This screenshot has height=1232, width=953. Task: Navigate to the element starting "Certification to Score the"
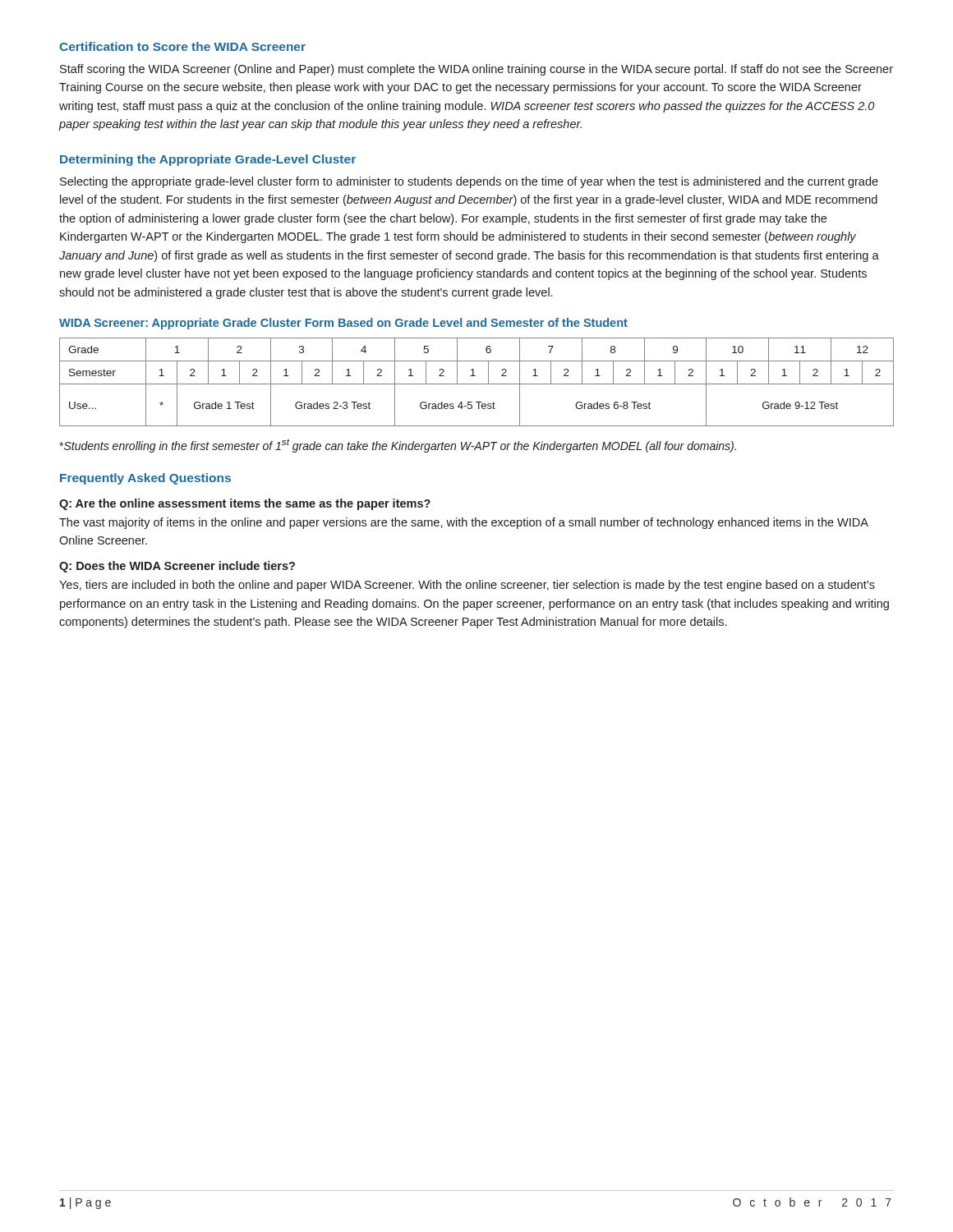click(182, 46)
